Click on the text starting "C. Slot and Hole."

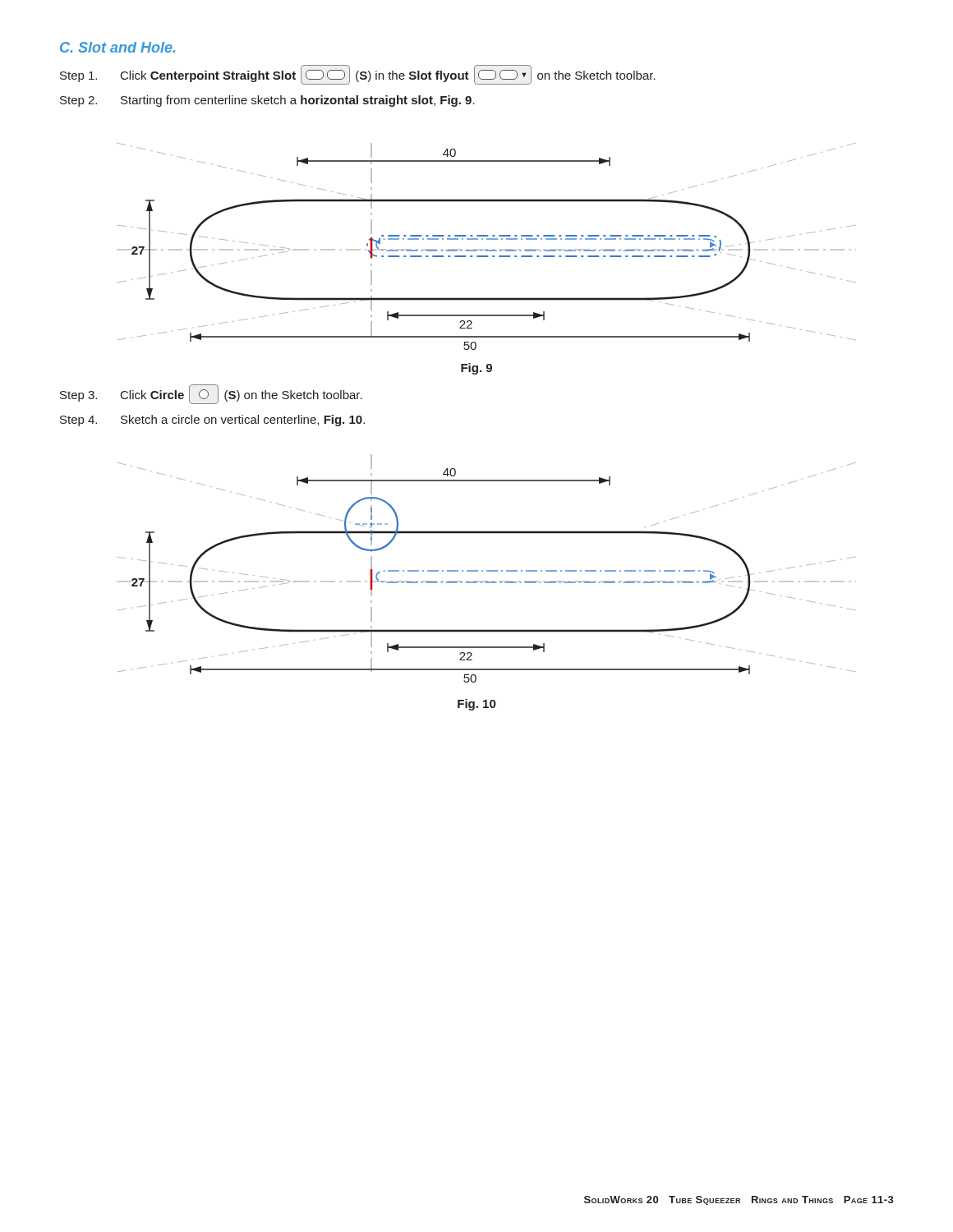[x=118, y=48]
